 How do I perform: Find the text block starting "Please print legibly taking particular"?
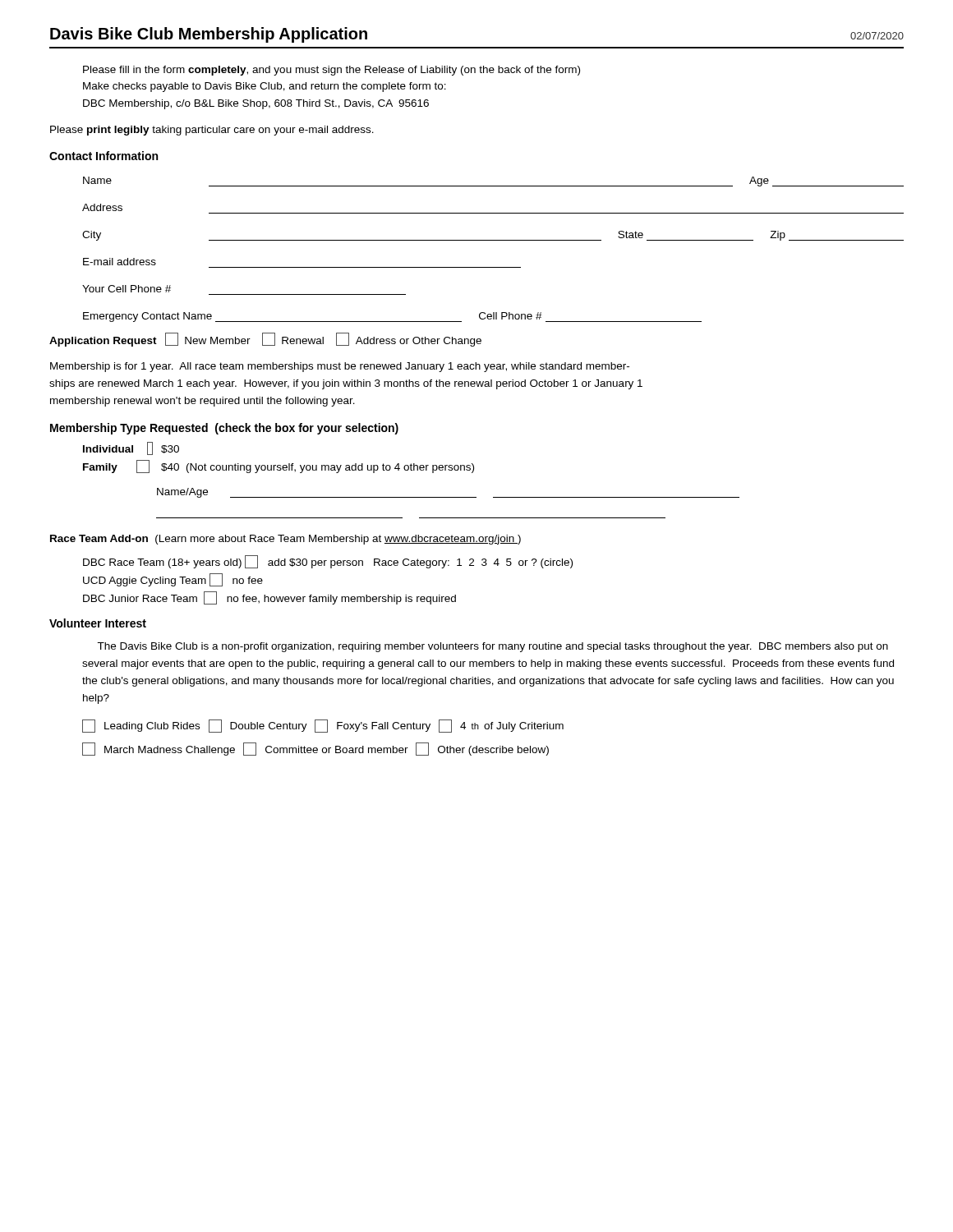coord(212,129)
